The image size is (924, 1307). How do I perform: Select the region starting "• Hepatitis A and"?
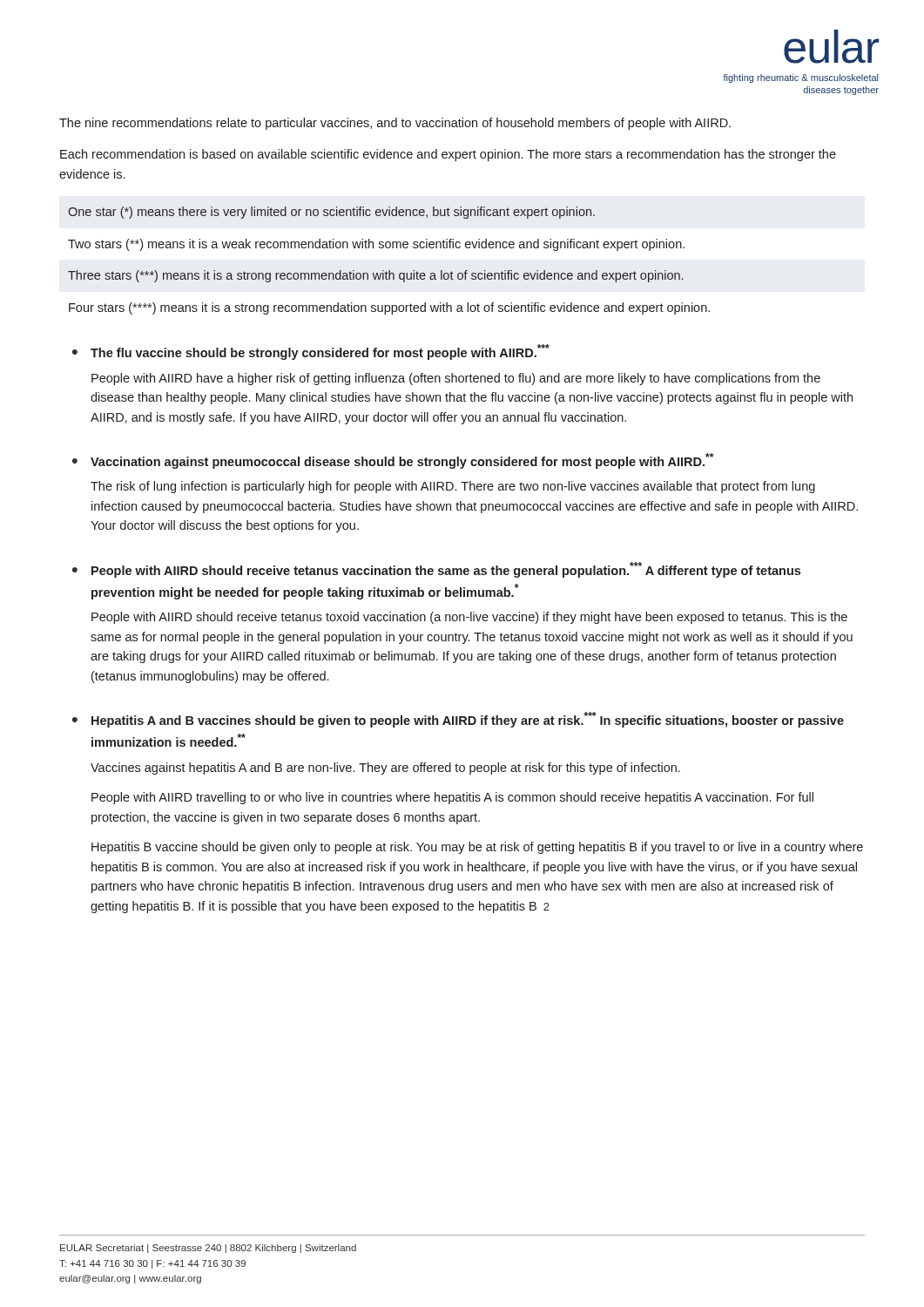pyautogui.click(x=468, y=812)
